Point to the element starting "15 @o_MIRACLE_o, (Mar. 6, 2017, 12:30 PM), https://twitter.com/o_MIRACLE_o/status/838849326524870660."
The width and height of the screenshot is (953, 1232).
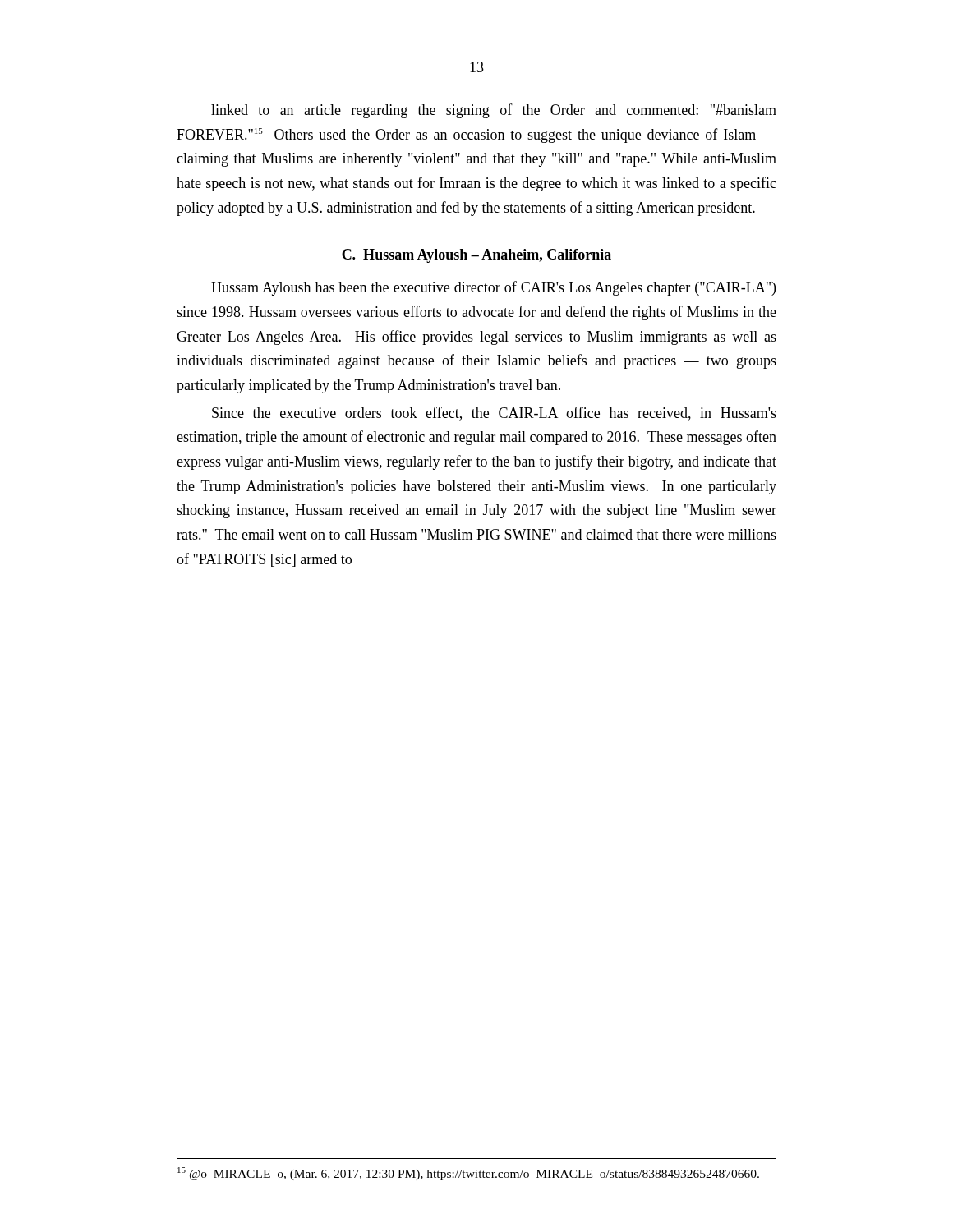[x=468, y=1172]
